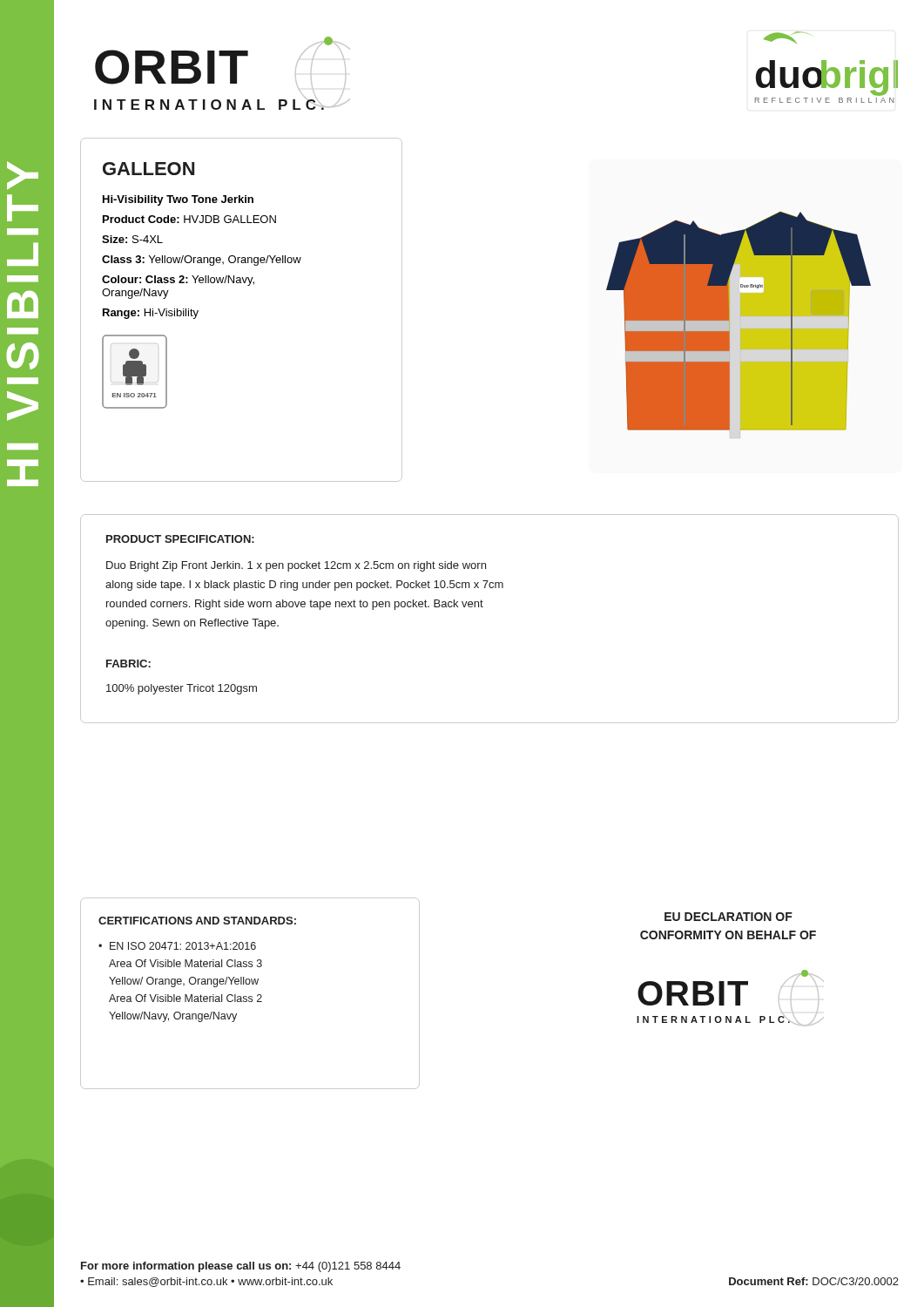Select the region starting "Duo Bright Zip Front"
Image resolution: width=924 pixels, height=1307 pixels.
(x=305, y=594)
